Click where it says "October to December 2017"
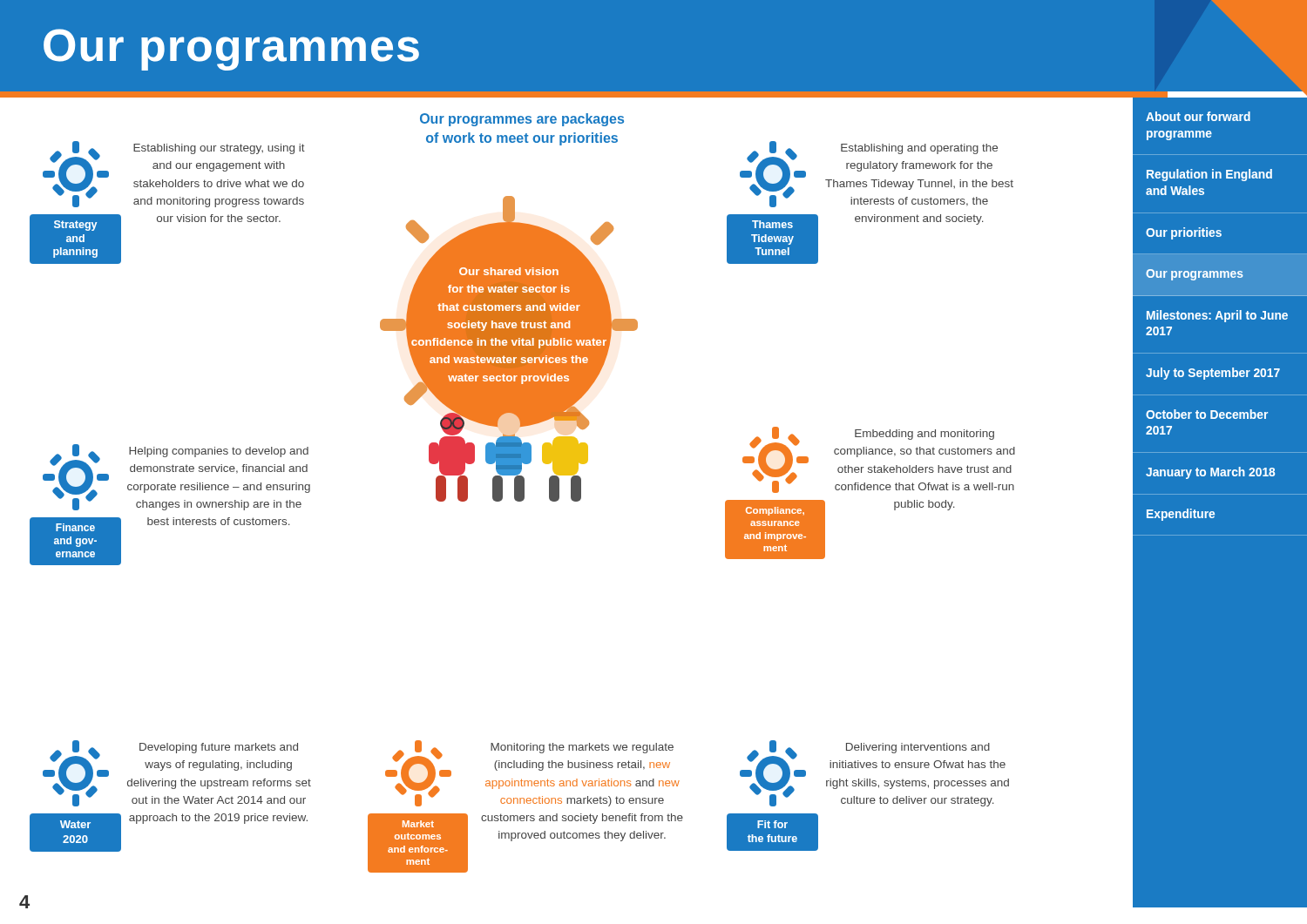 point(1207,423)
